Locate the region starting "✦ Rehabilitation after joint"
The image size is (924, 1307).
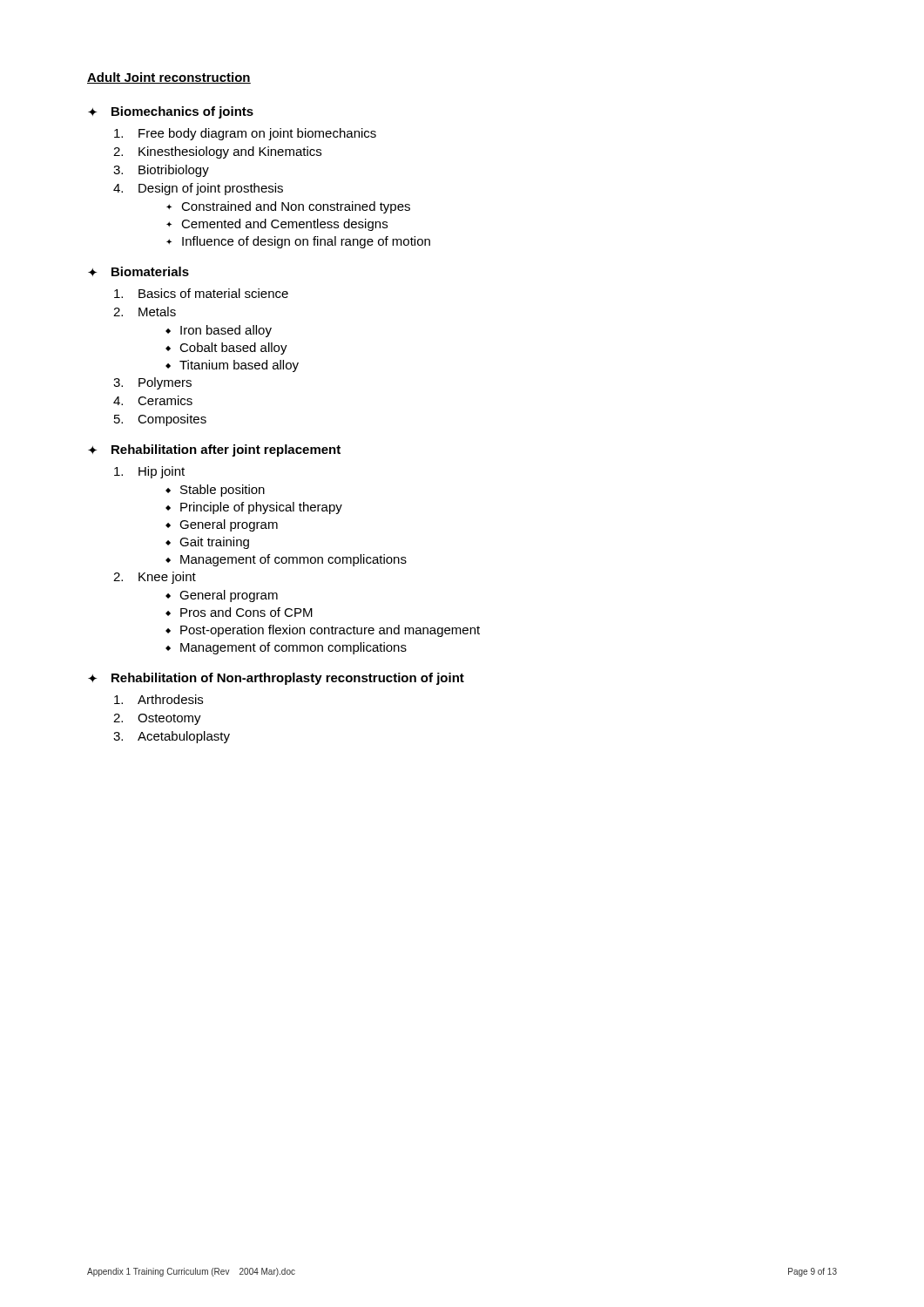click(x=214, y=450)
